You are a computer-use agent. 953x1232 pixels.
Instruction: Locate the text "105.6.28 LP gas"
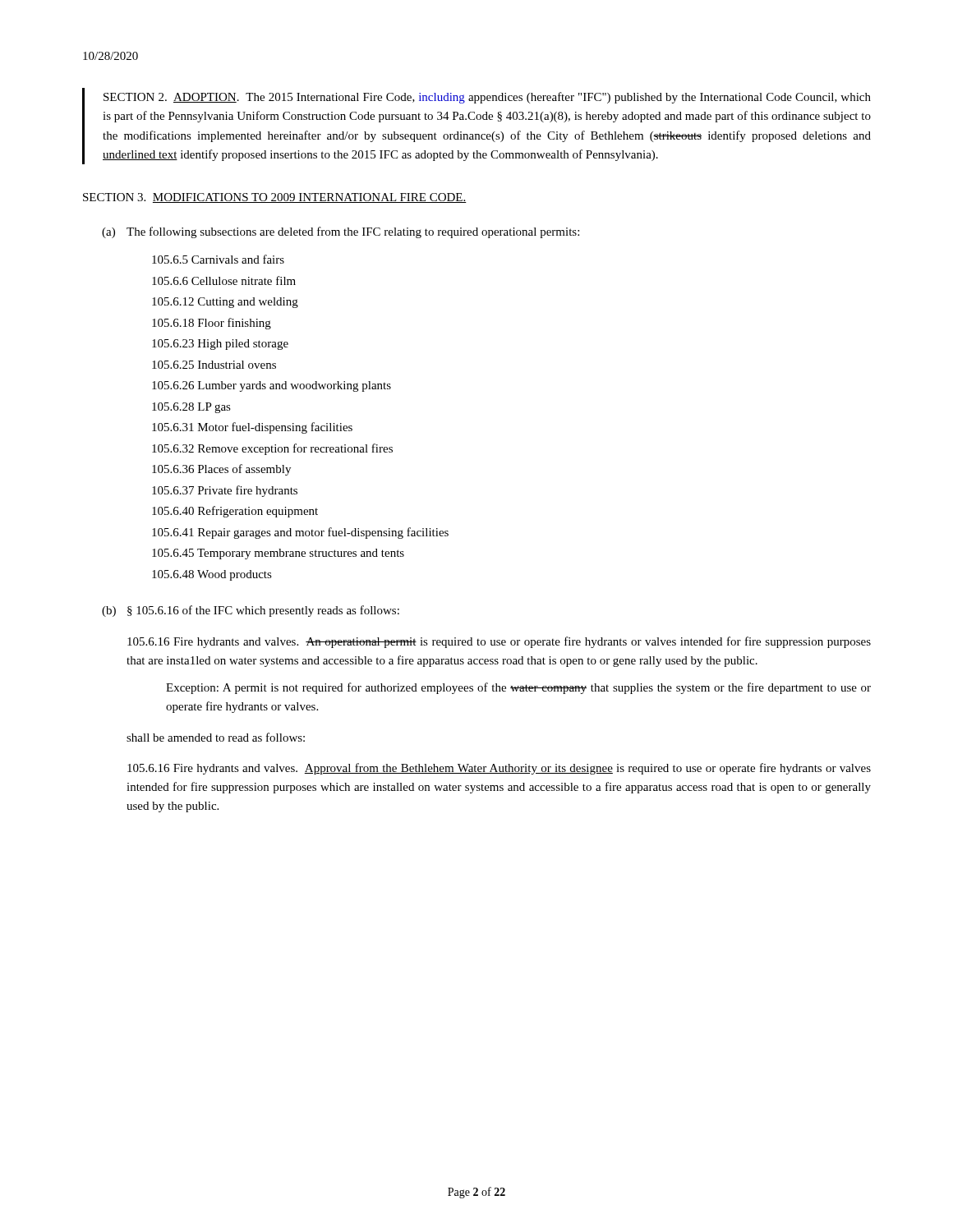point(191,406)
